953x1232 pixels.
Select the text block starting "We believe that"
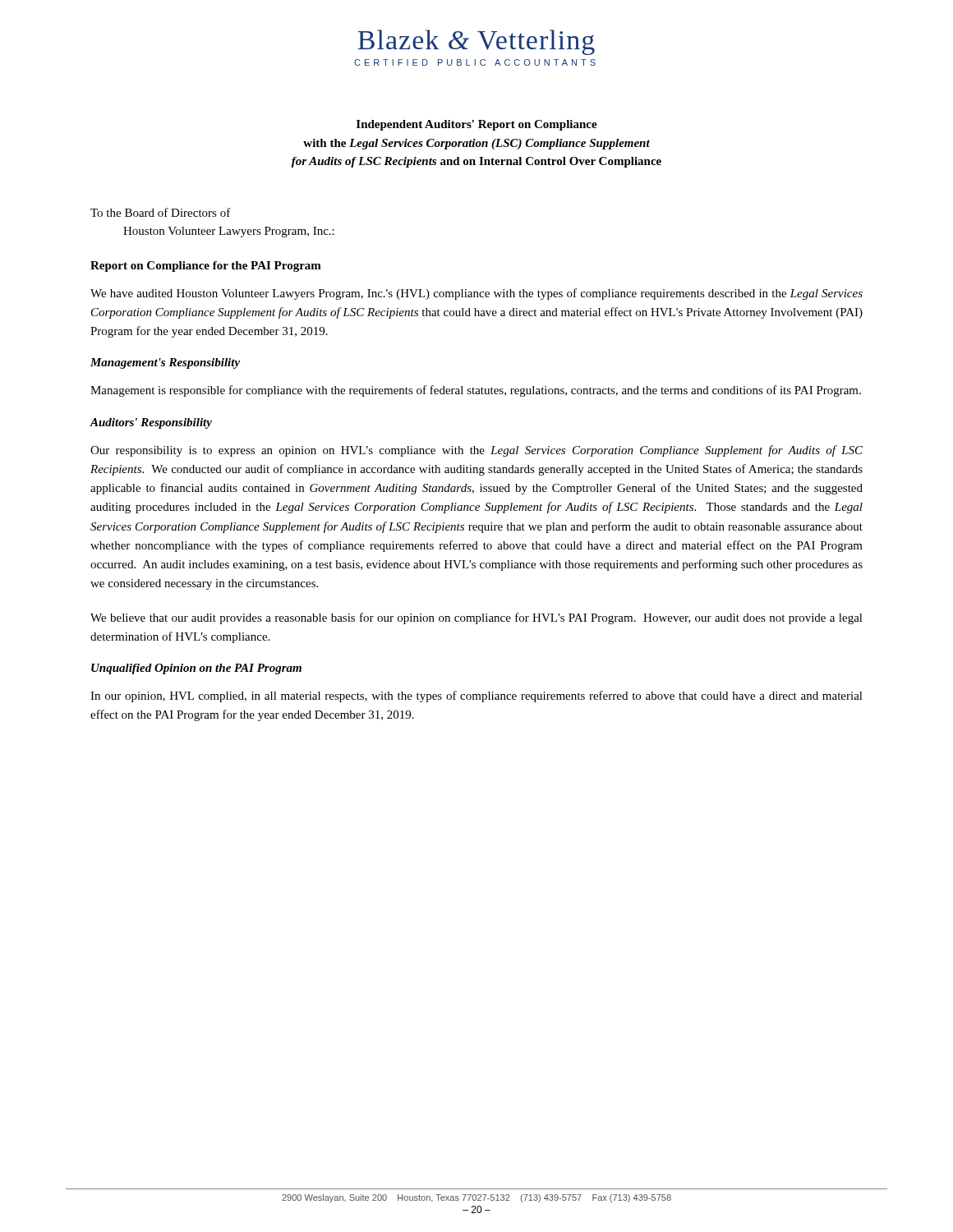[x=476, y=627]
